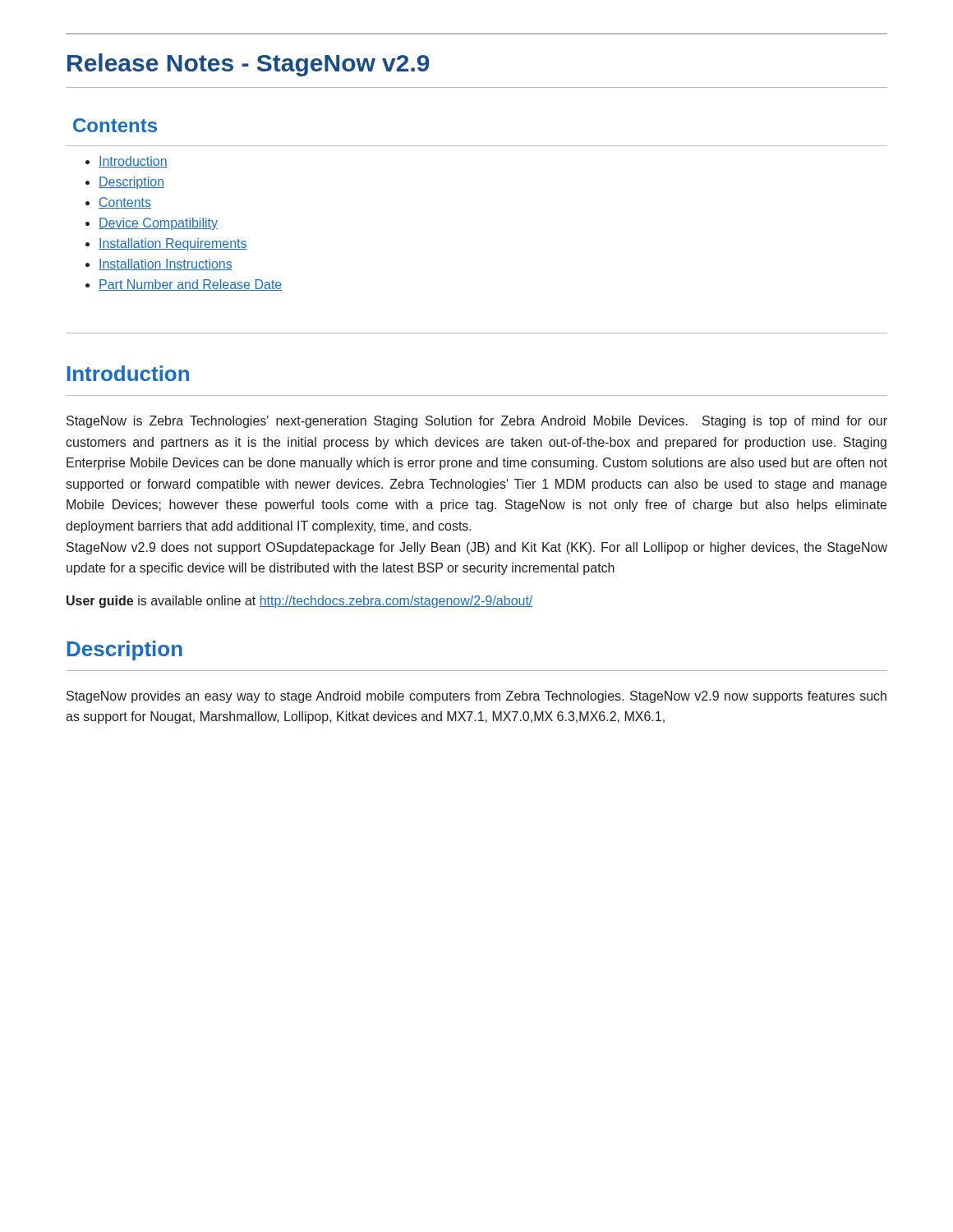Viewport: 953px width, 1232px height.
Task: Navigate to the element starting "Installation Instructions"
Action: point(166,264)
